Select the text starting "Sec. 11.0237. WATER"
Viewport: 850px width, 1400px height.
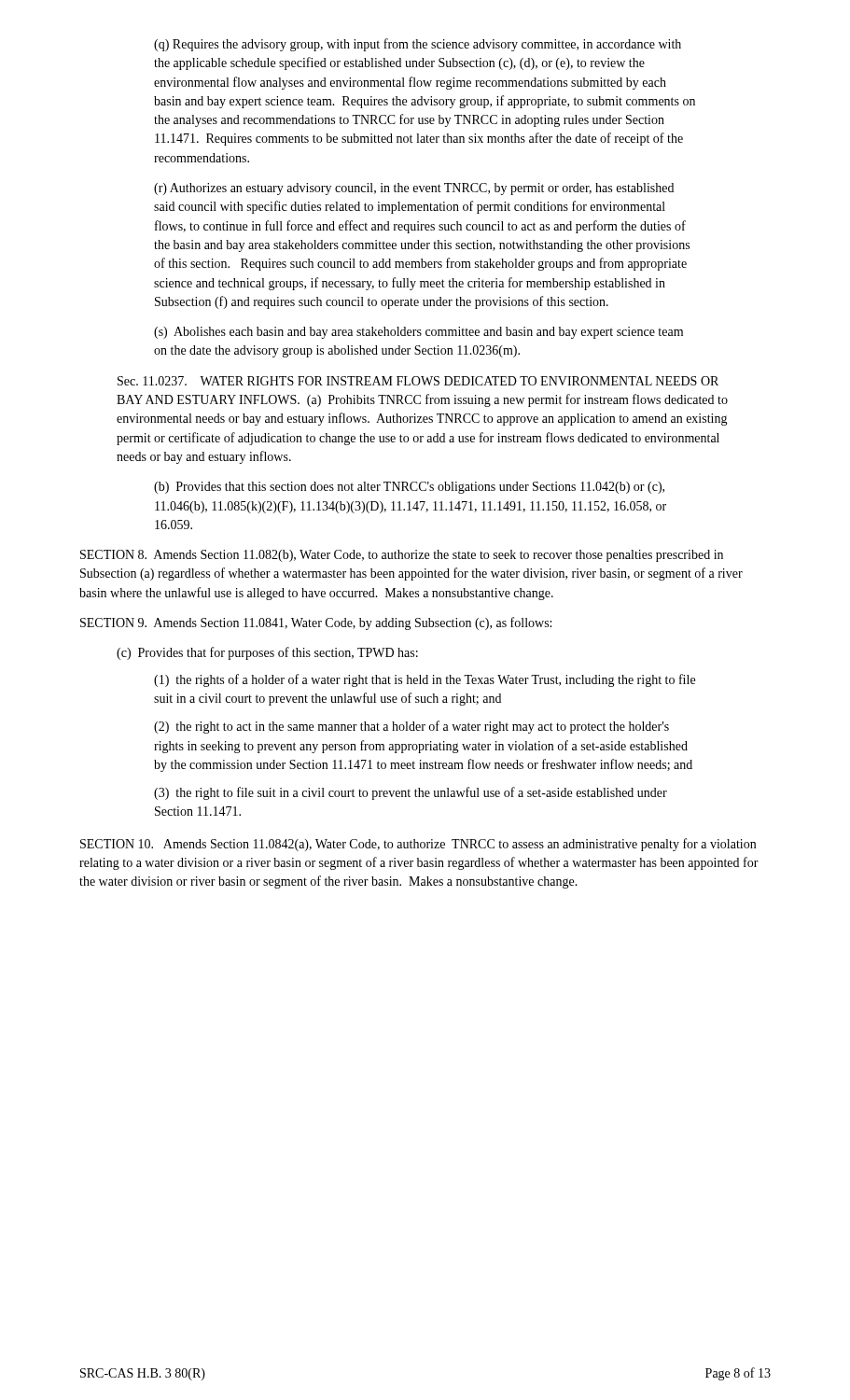[422, 419]
